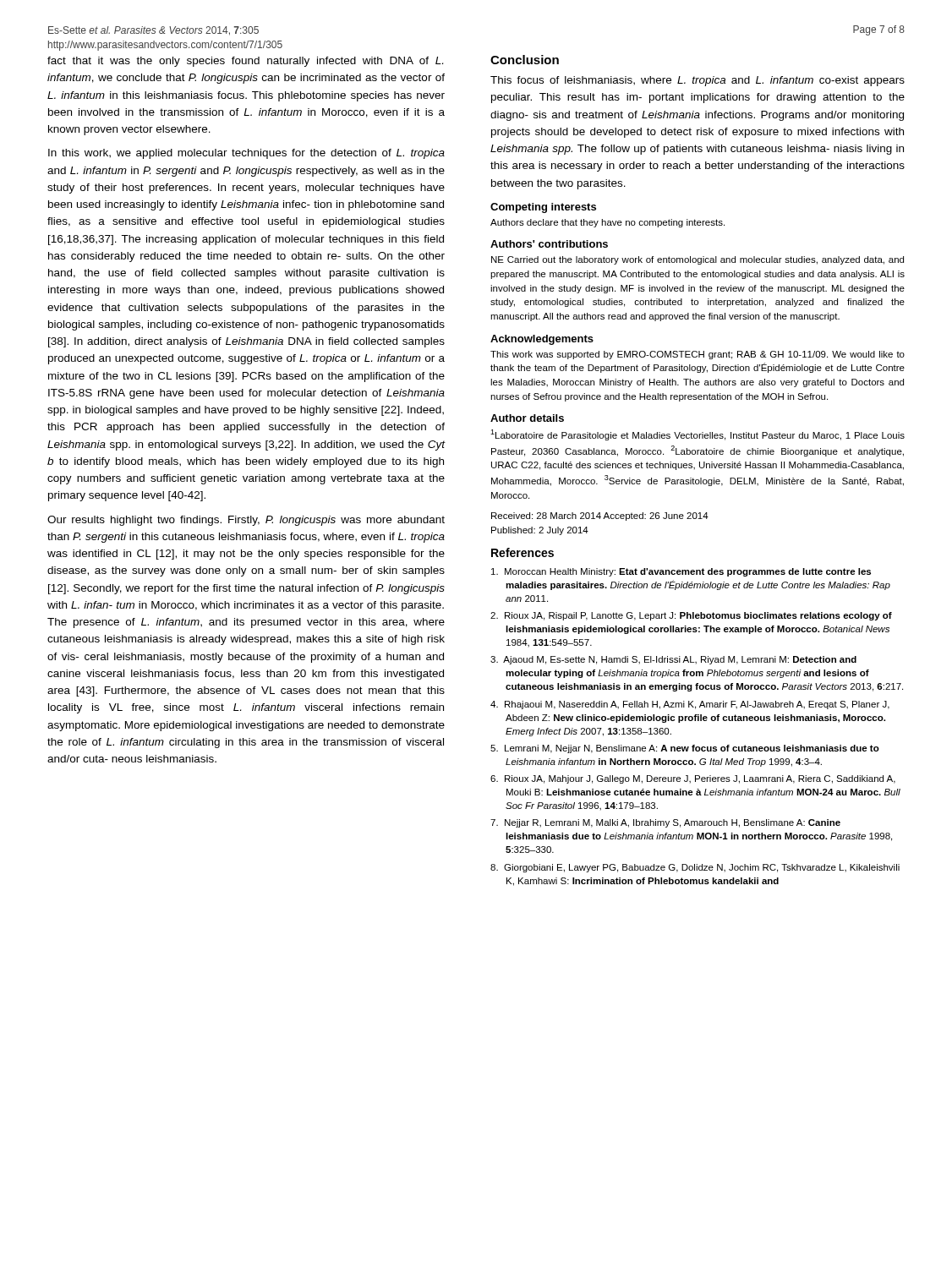This screenshot has height=1268, width=952.
Task: Locate the text starting "Our results highlight"
Action: [x=246, y=639]
